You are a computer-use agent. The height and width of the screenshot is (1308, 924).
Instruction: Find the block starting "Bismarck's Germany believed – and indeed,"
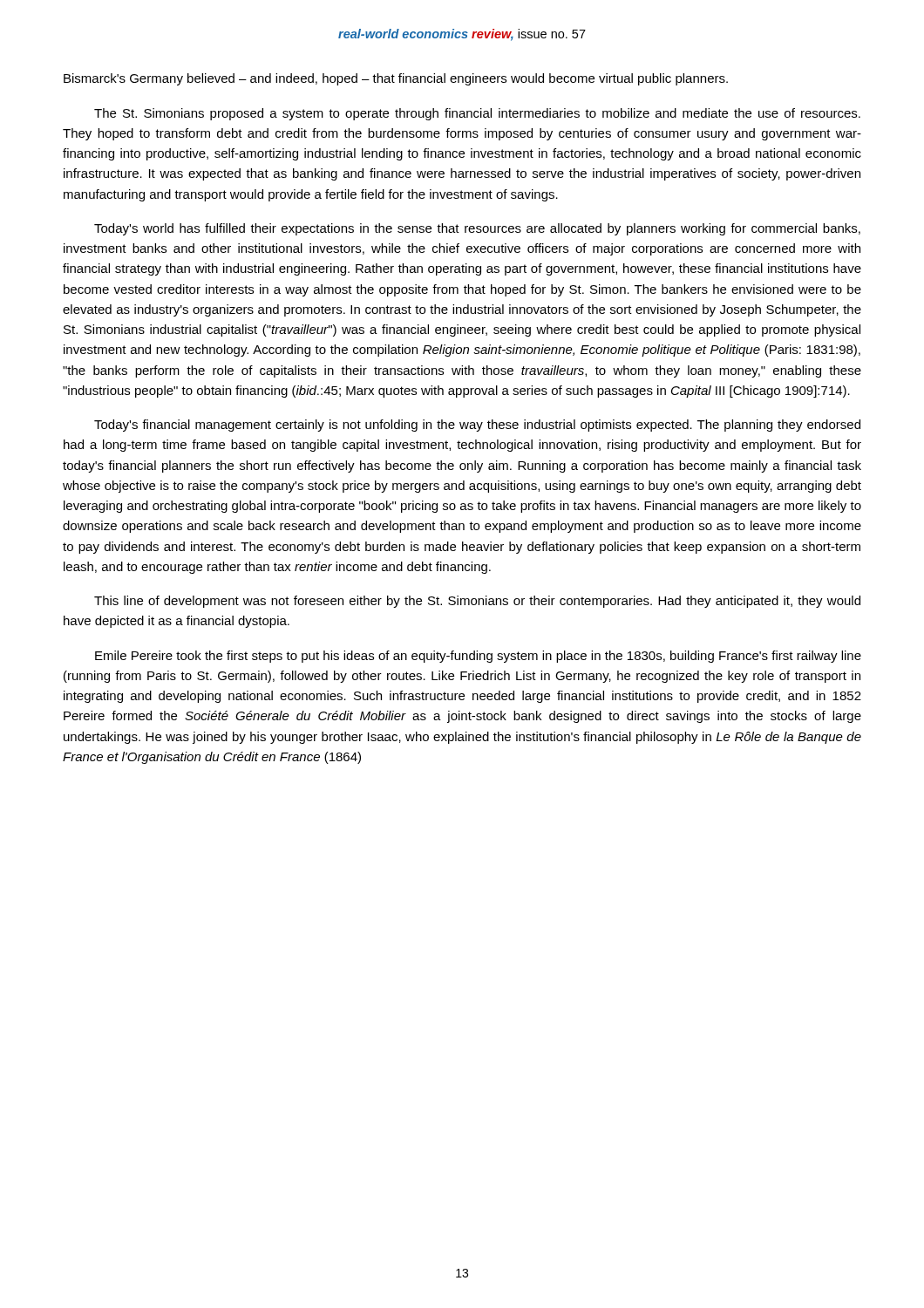click(x=396, y=78)
